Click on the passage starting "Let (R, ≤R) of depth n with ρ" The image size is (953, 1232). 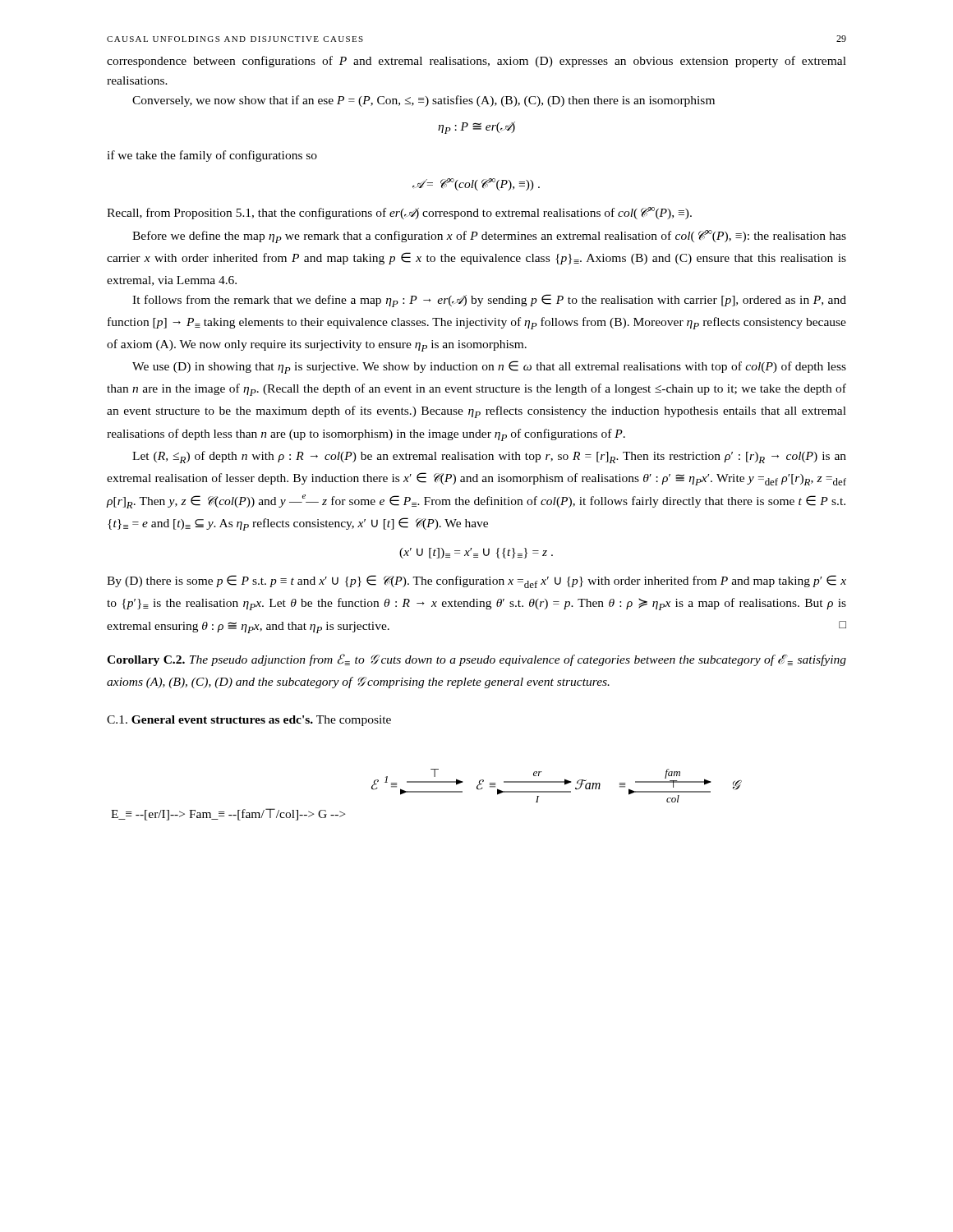pyautogui.click(x=476, y=491)
